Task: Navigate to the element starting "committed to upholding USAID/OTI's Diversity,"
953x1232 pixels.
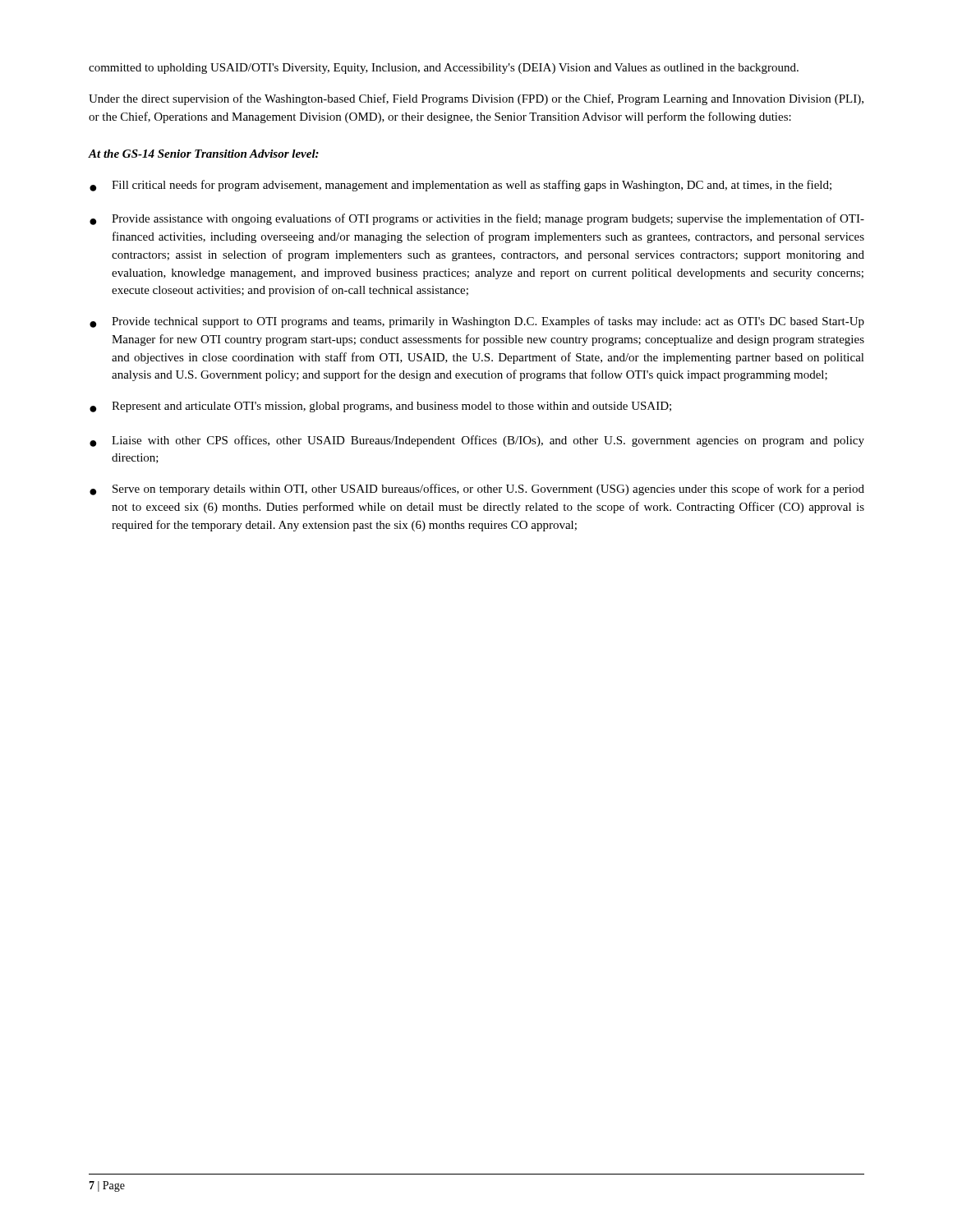Action: click(444, 67)
